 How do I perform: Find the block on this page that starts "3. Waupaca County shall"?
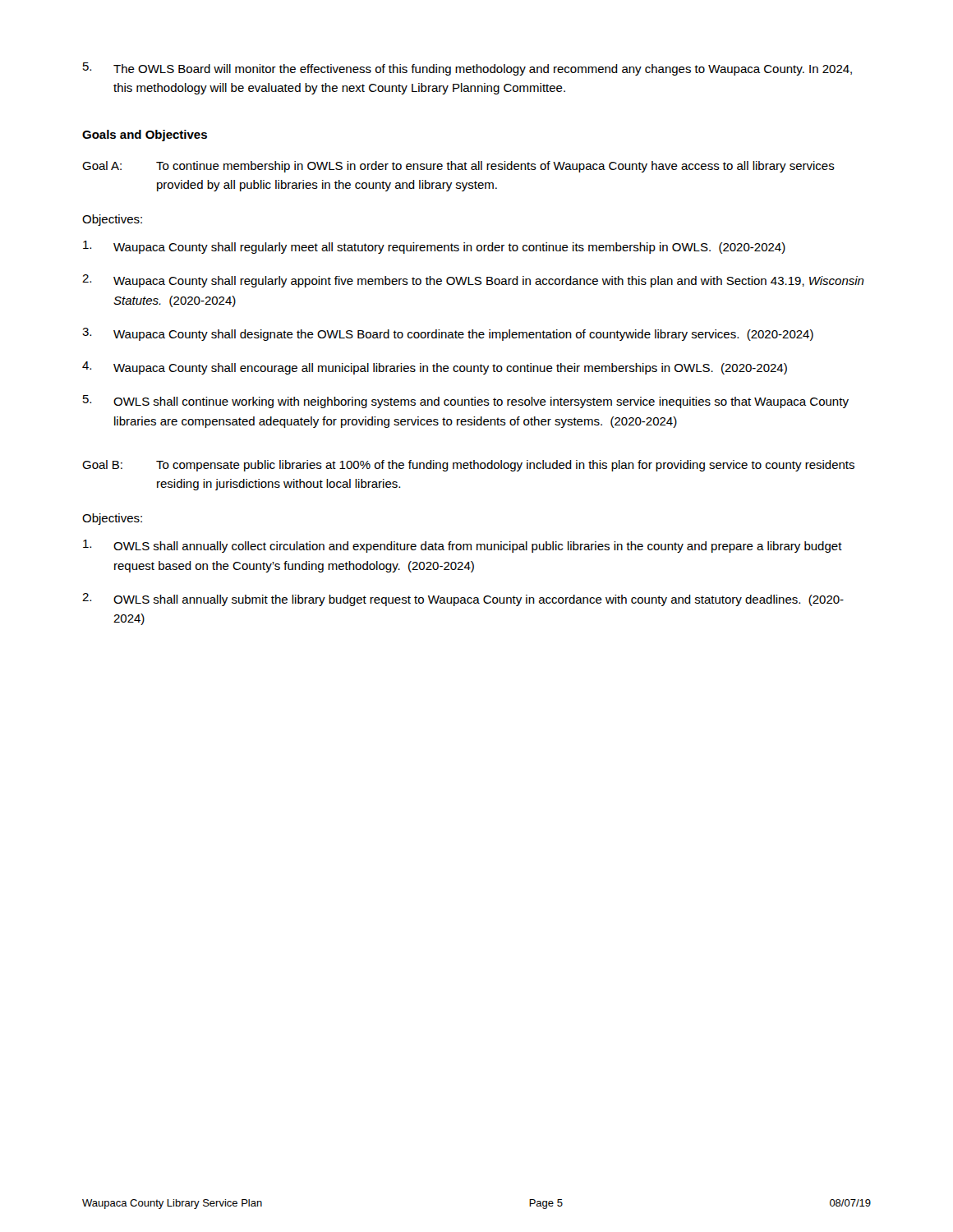(x=476, y=334)
